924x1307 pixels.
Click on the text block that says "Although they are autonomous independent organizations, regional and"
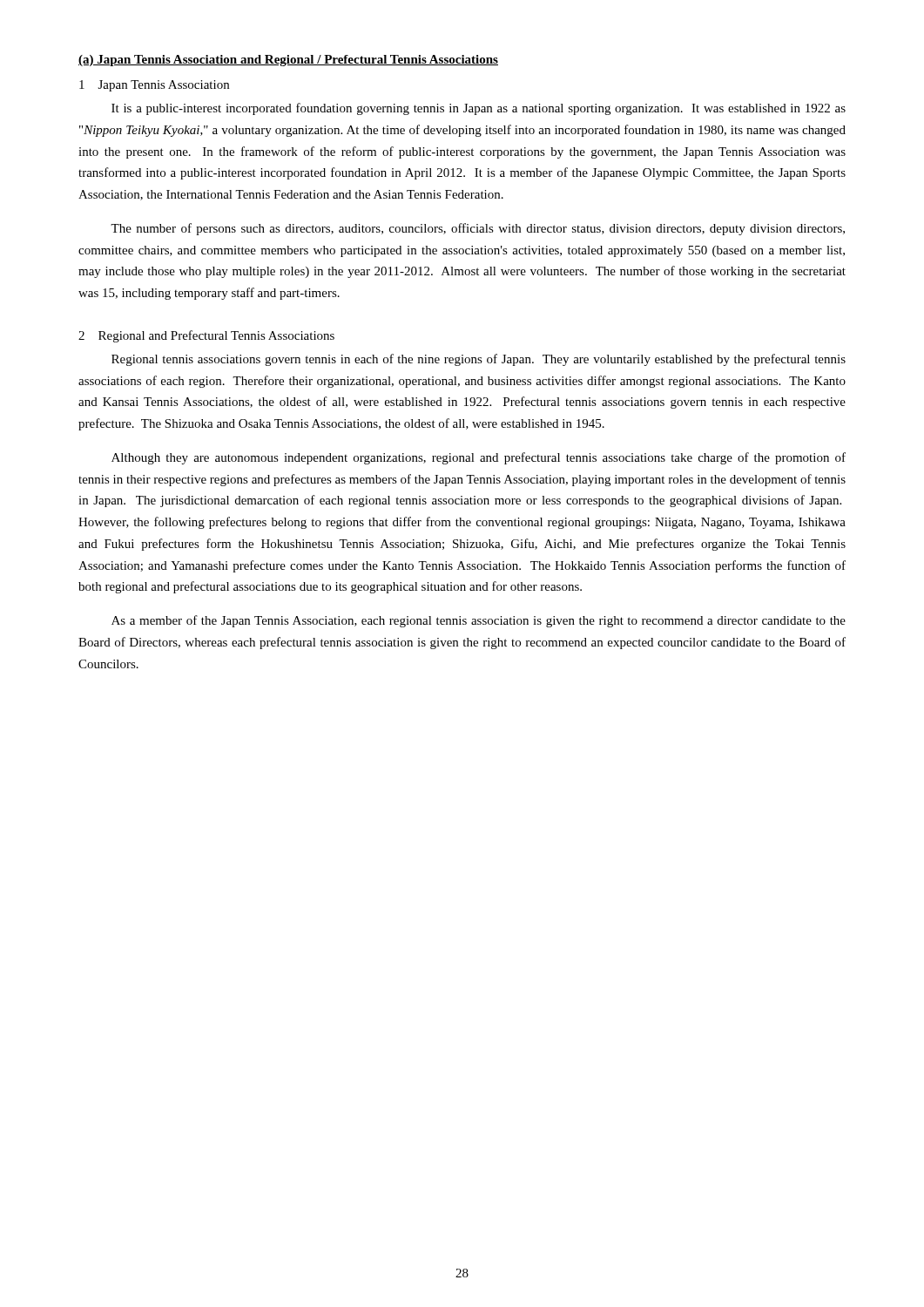[x=462, y=522]
